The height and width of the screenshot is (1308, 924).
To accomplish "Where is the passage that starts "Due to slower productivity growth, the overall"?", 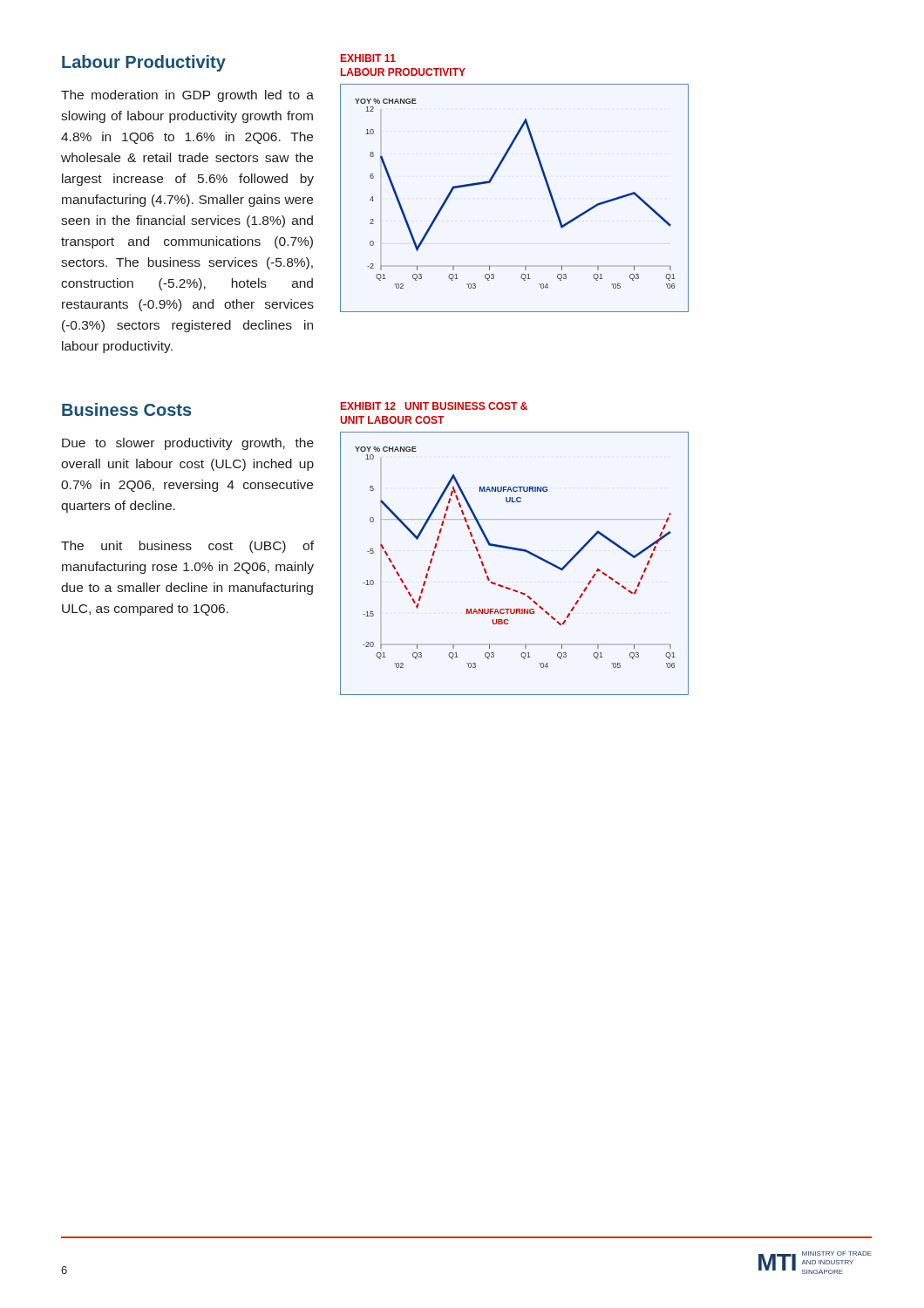I will coord(187,474).
